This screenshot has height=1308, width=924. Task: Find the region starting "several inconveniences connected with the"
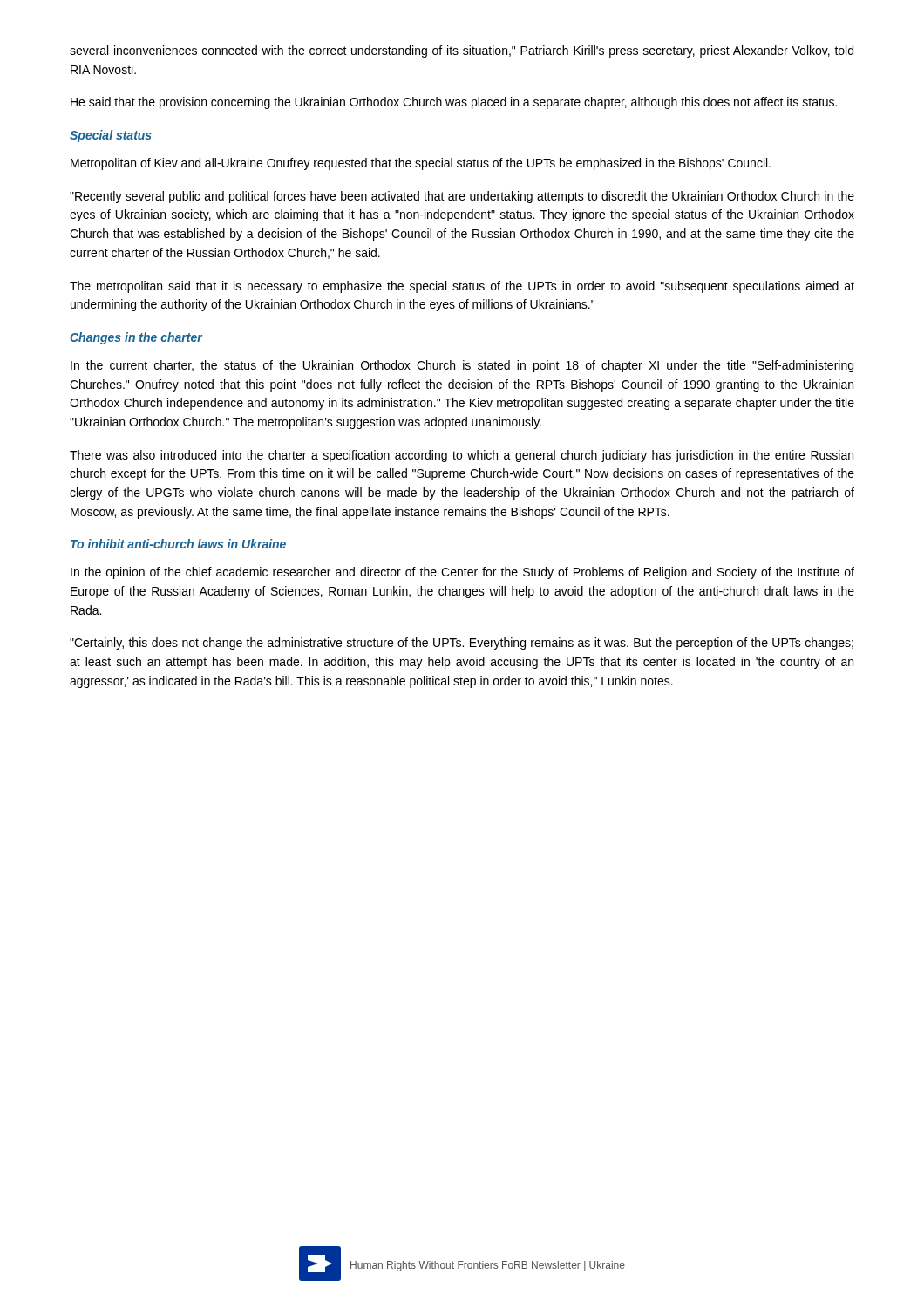[x=462, y=60]
